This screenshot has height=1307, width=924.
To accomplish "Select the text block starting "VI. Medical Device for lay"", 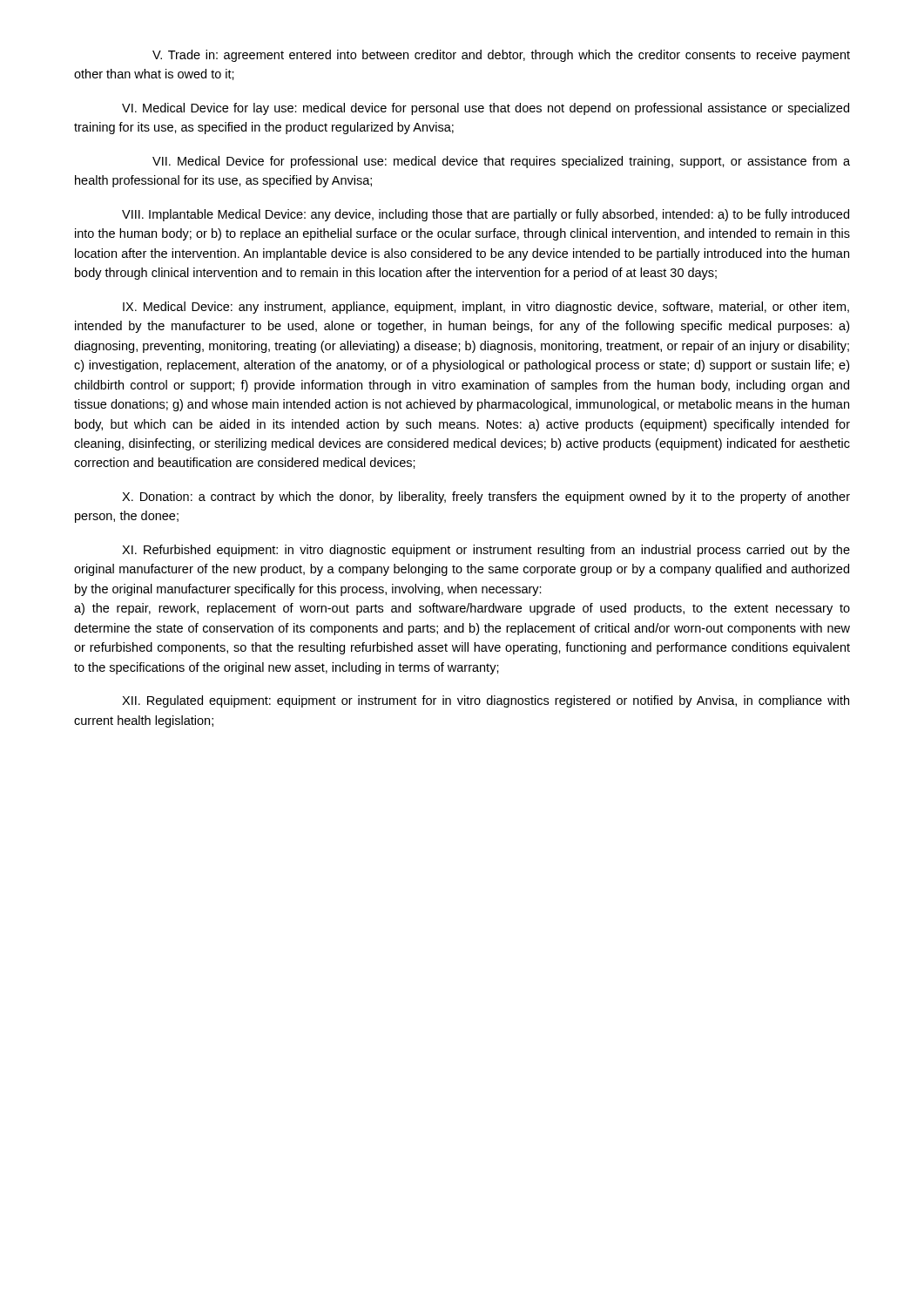I will coord(462,118).
